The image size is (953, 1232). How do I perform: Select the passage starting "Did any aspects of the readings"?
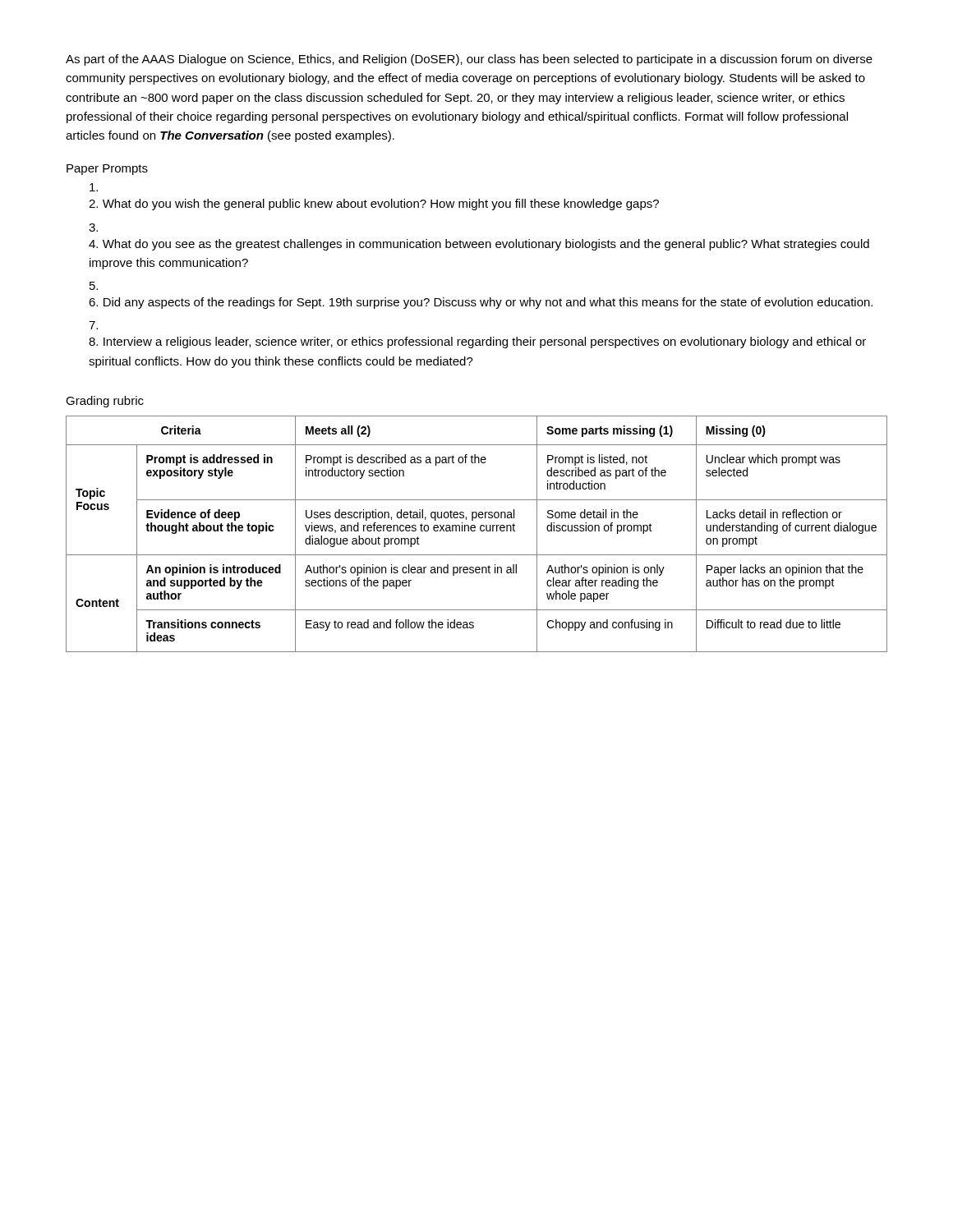point(488,302)
